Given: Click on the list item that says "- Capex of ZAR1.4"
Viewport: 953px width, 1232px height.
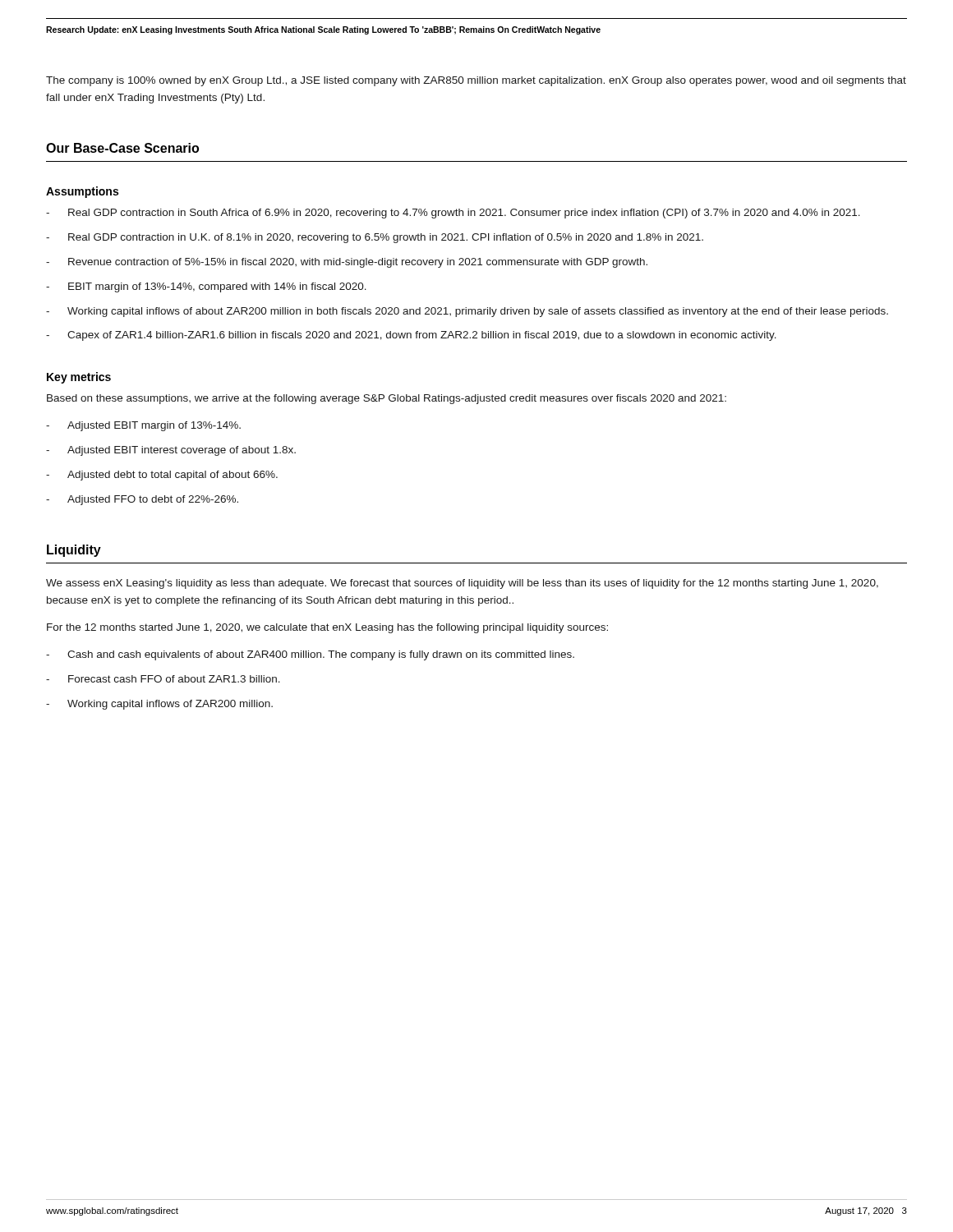Looking at the screenshot, I should [x=476, y=336].
